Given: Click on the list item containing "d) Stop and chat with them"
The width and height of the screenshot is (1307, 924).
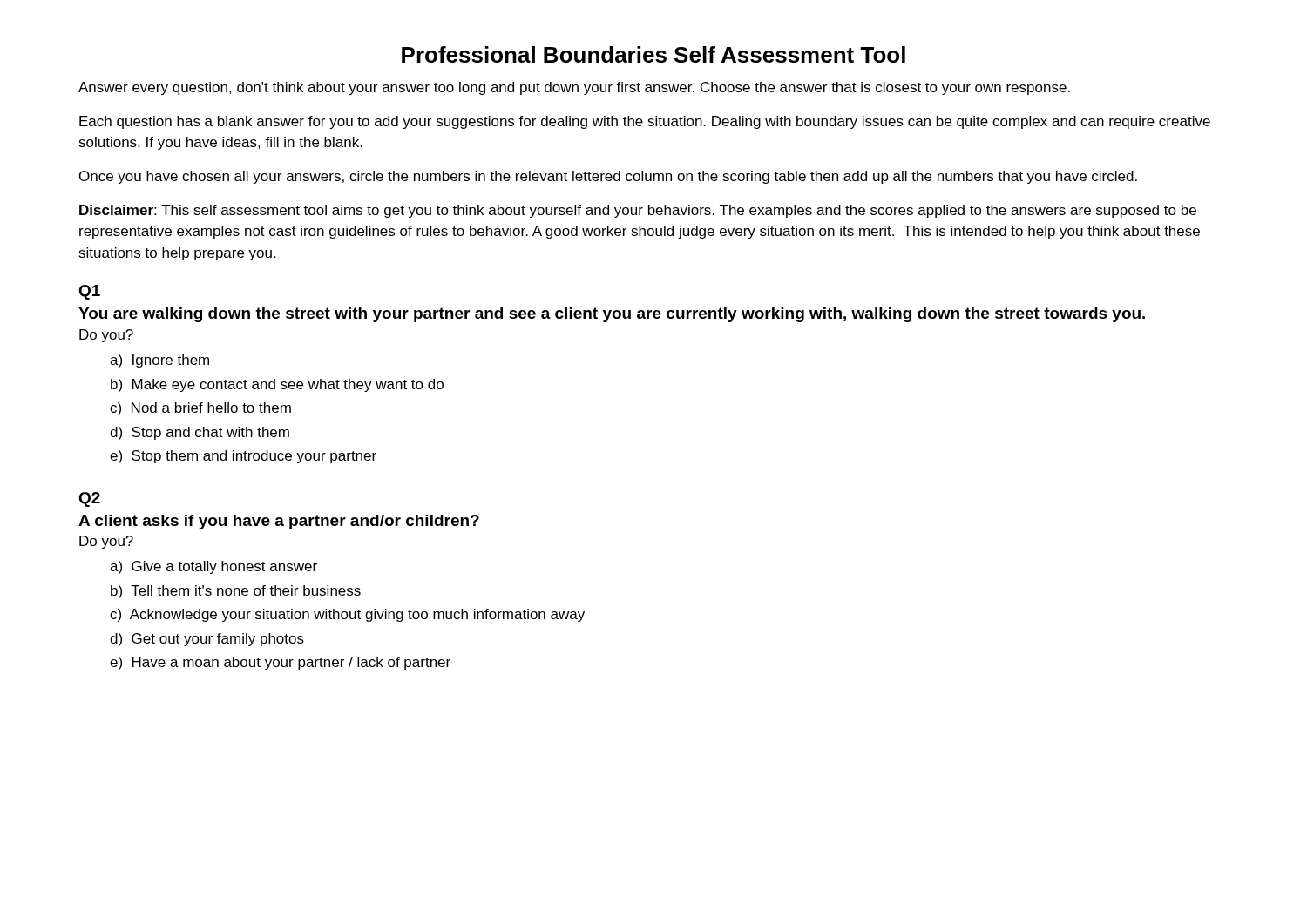Looking at the screenshot, I should coord(200,432).
